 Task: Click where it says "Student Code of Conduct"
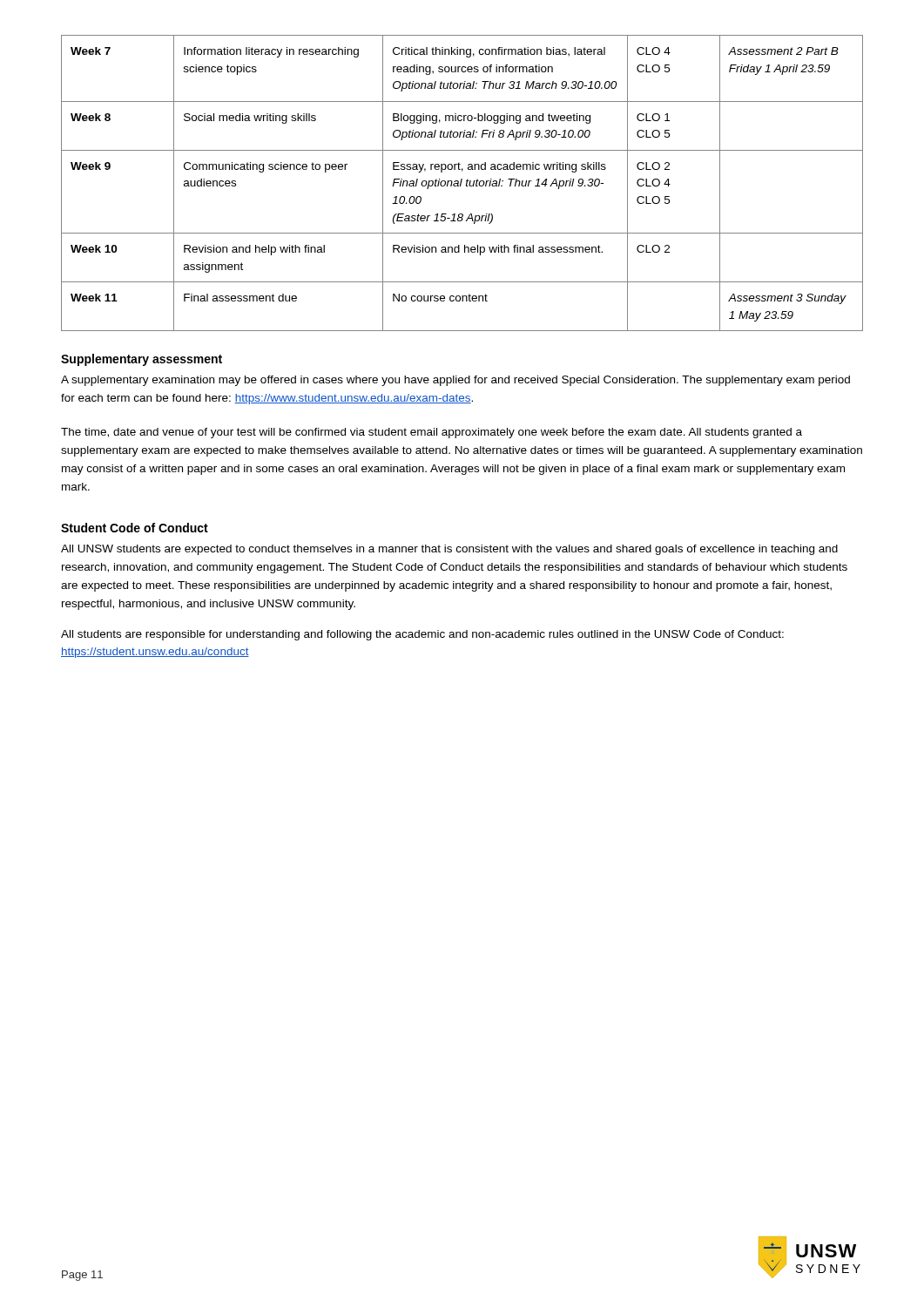coord(134,528)
